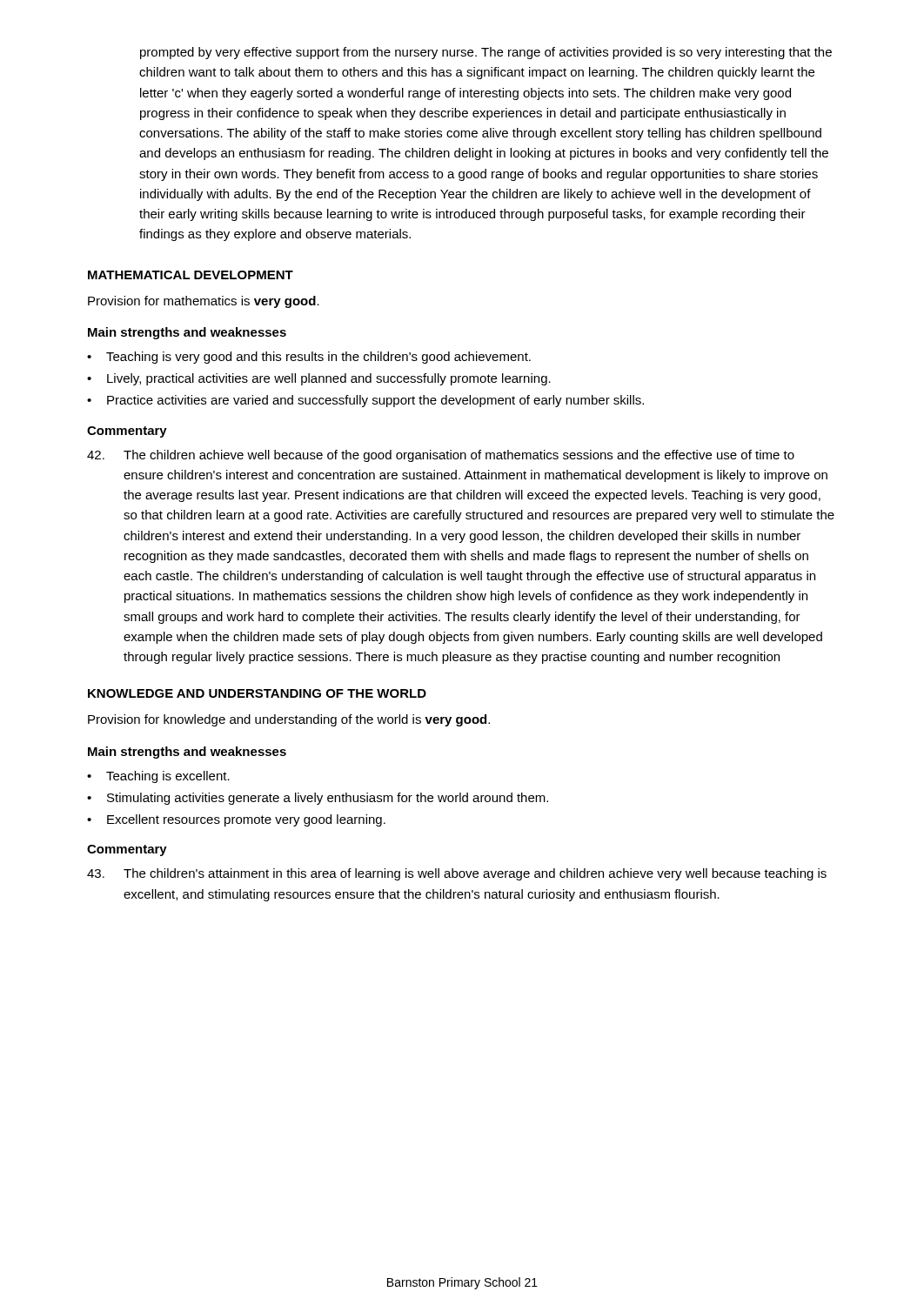Point to the text block starting "The children's attainment in this"
The height and width of the screenshot is (1305, 924).
point(462,883)
